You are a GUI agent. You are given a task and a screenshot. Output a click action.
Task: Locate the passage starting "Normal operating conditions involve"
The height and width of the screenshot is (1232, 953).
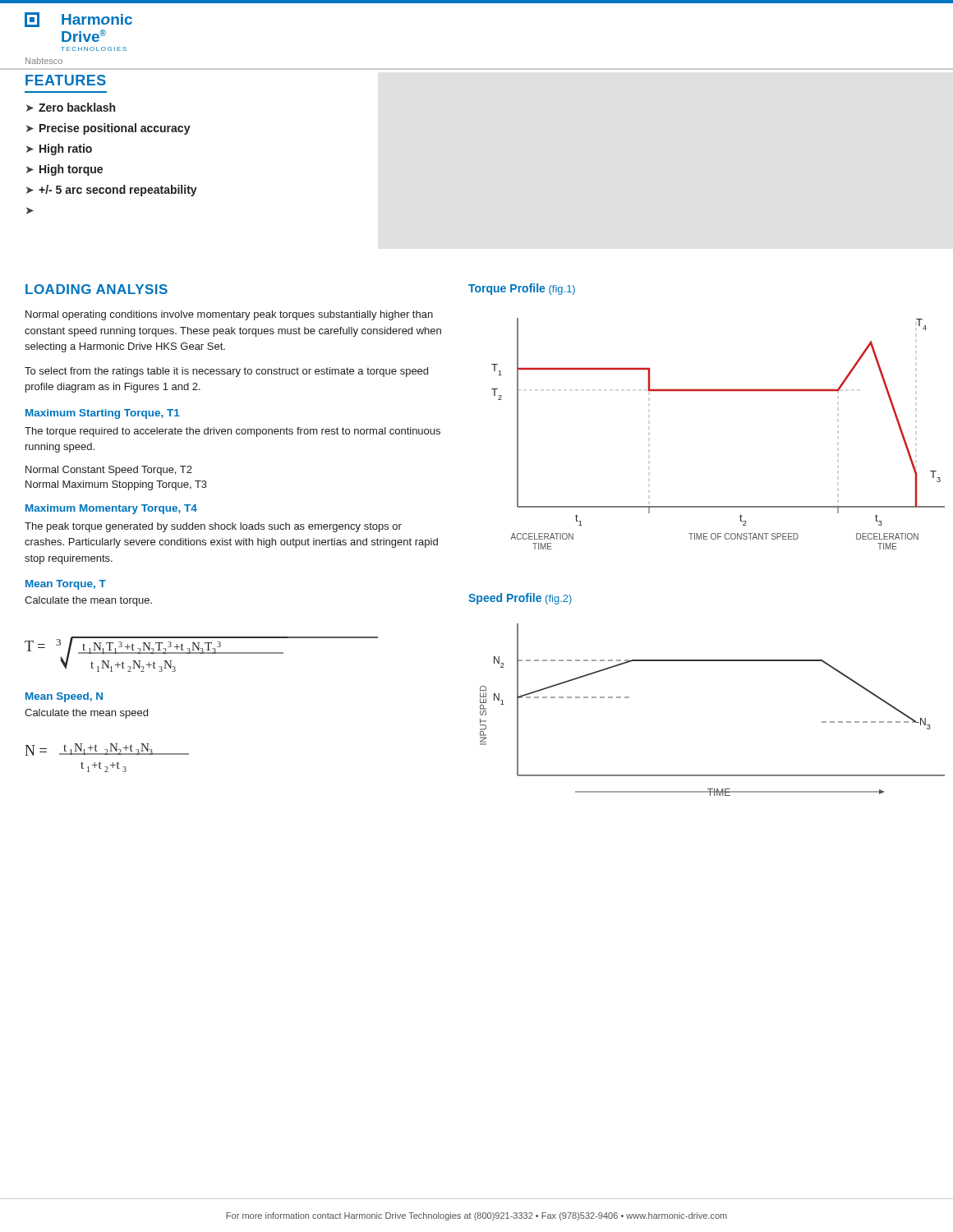click(x=233, y=330)
